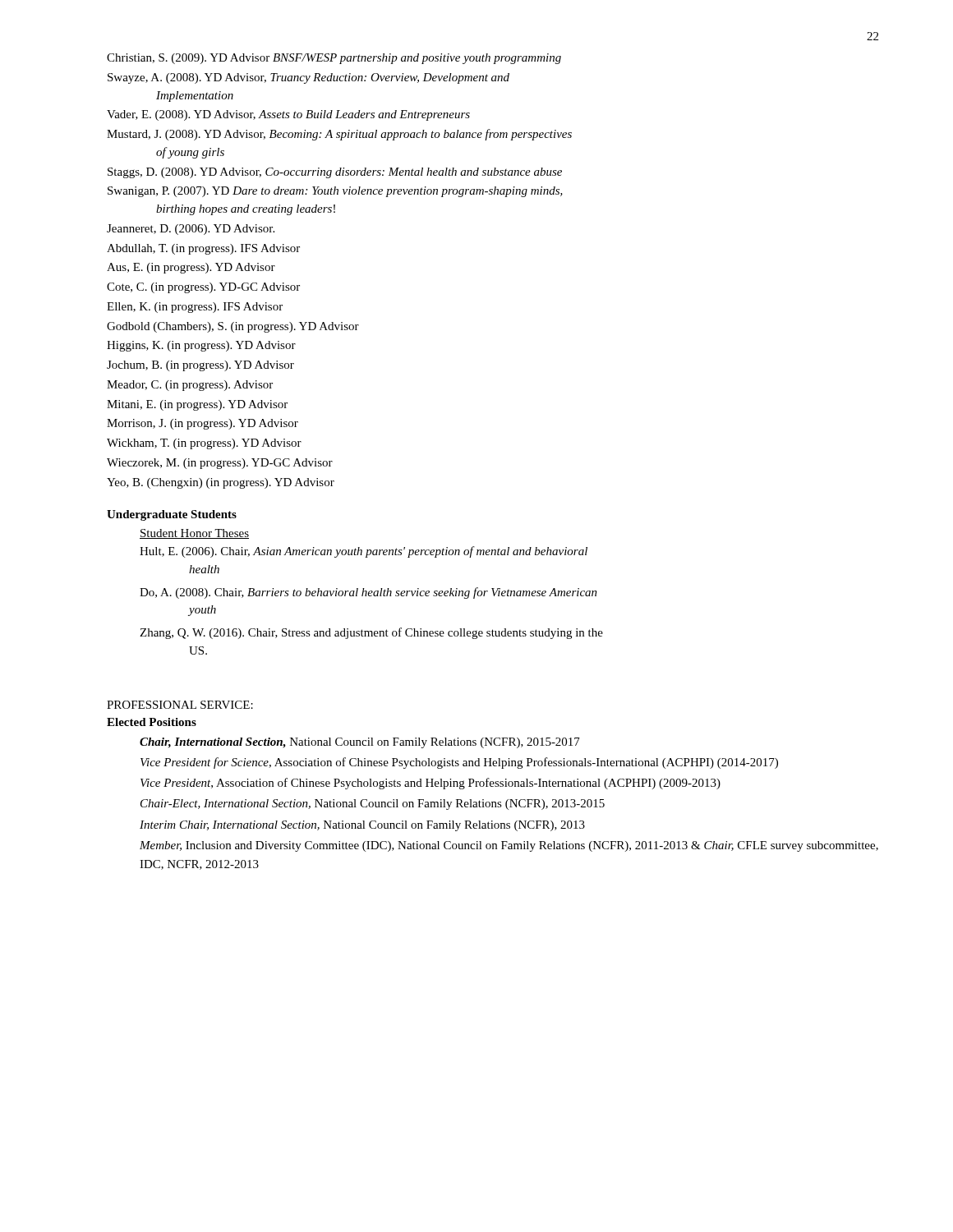Find the passage starting "Christian, S. (2009). YD Advisor BNSF/WESP partnership"
The width and height of the screenshot is (953, 1232).
point(334,57)
